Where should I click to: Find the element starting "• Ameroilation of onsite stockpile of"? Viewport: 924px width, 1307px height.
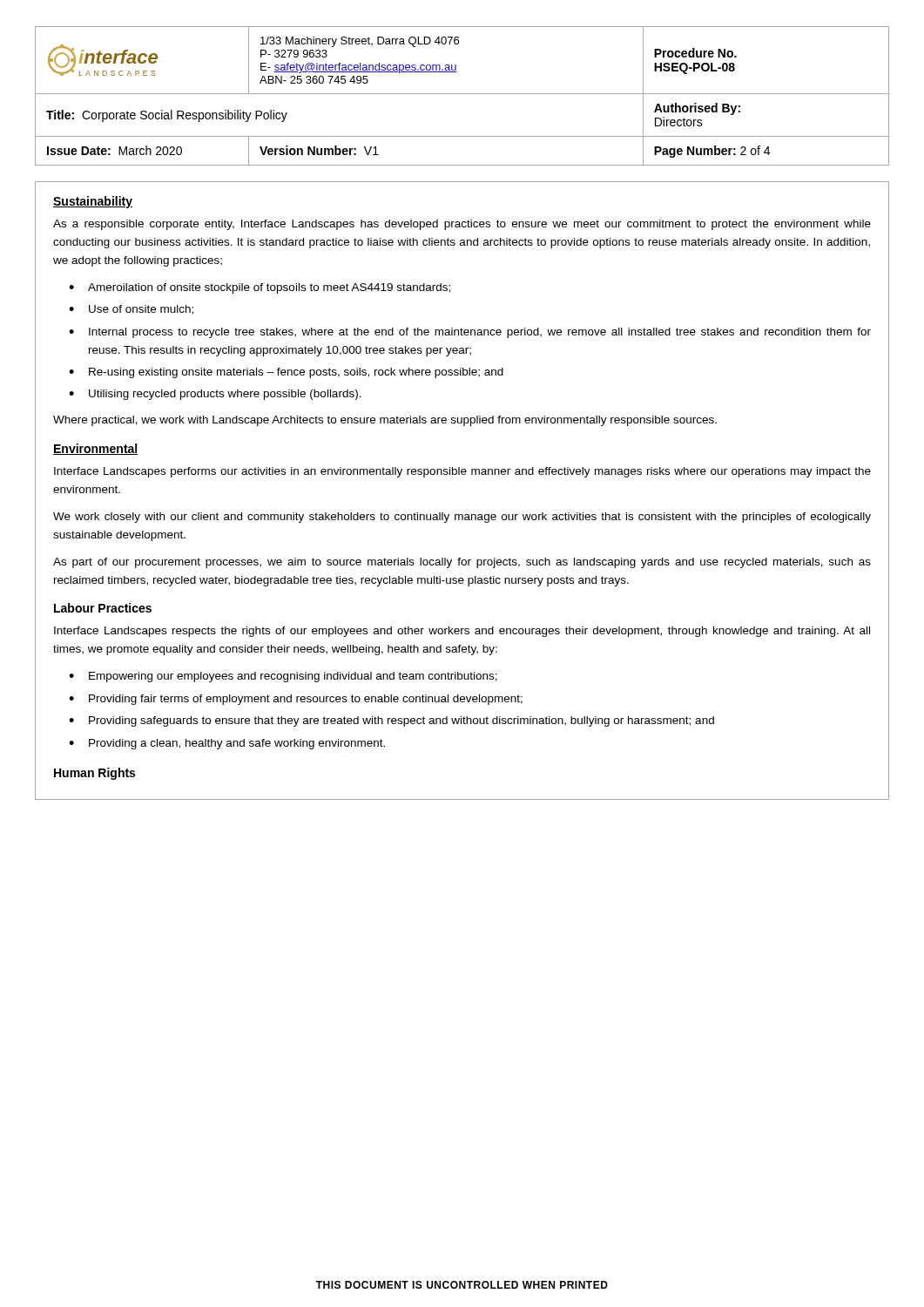click(260, 288)
